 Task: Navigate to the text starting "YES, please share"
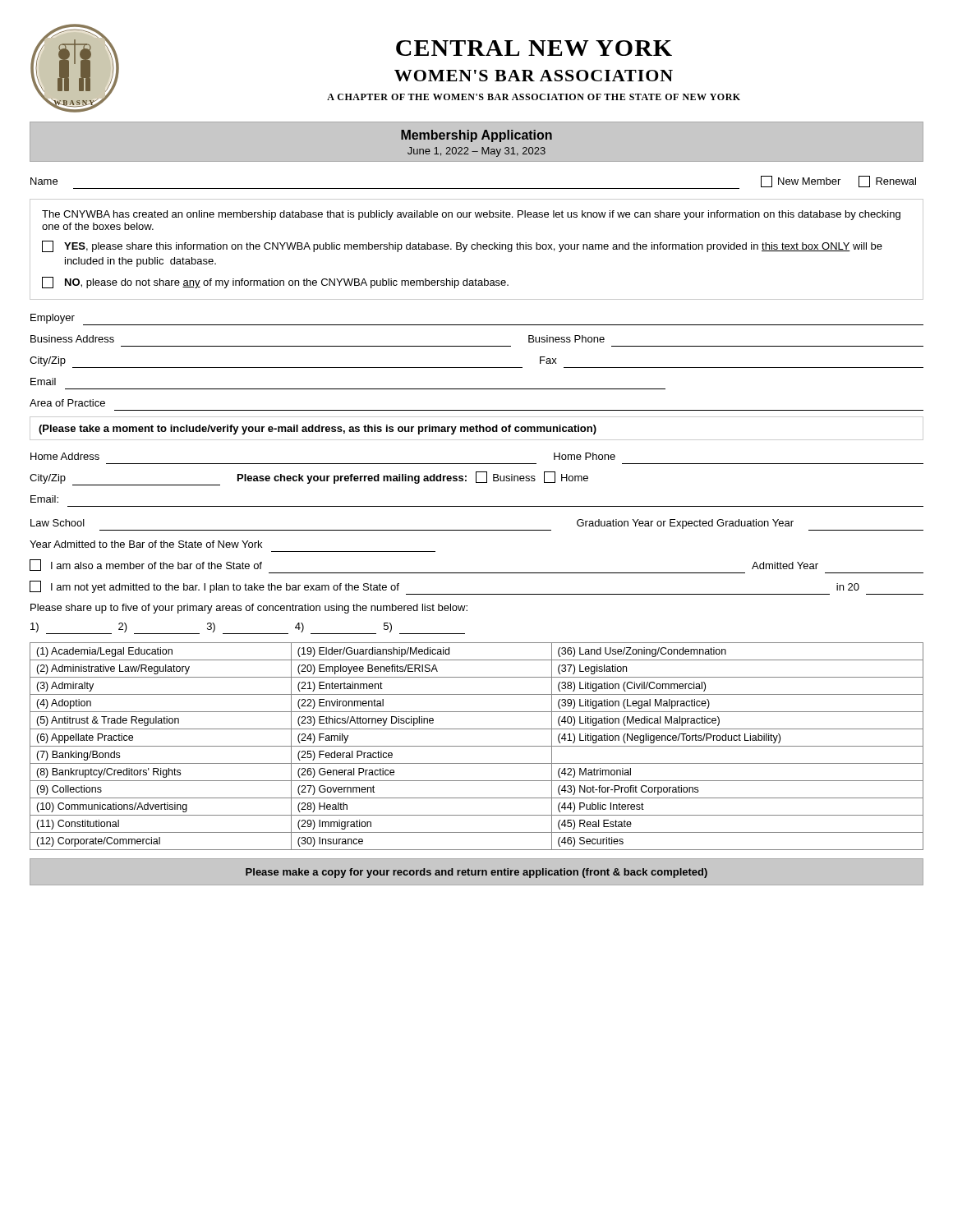tap(476, 254)
